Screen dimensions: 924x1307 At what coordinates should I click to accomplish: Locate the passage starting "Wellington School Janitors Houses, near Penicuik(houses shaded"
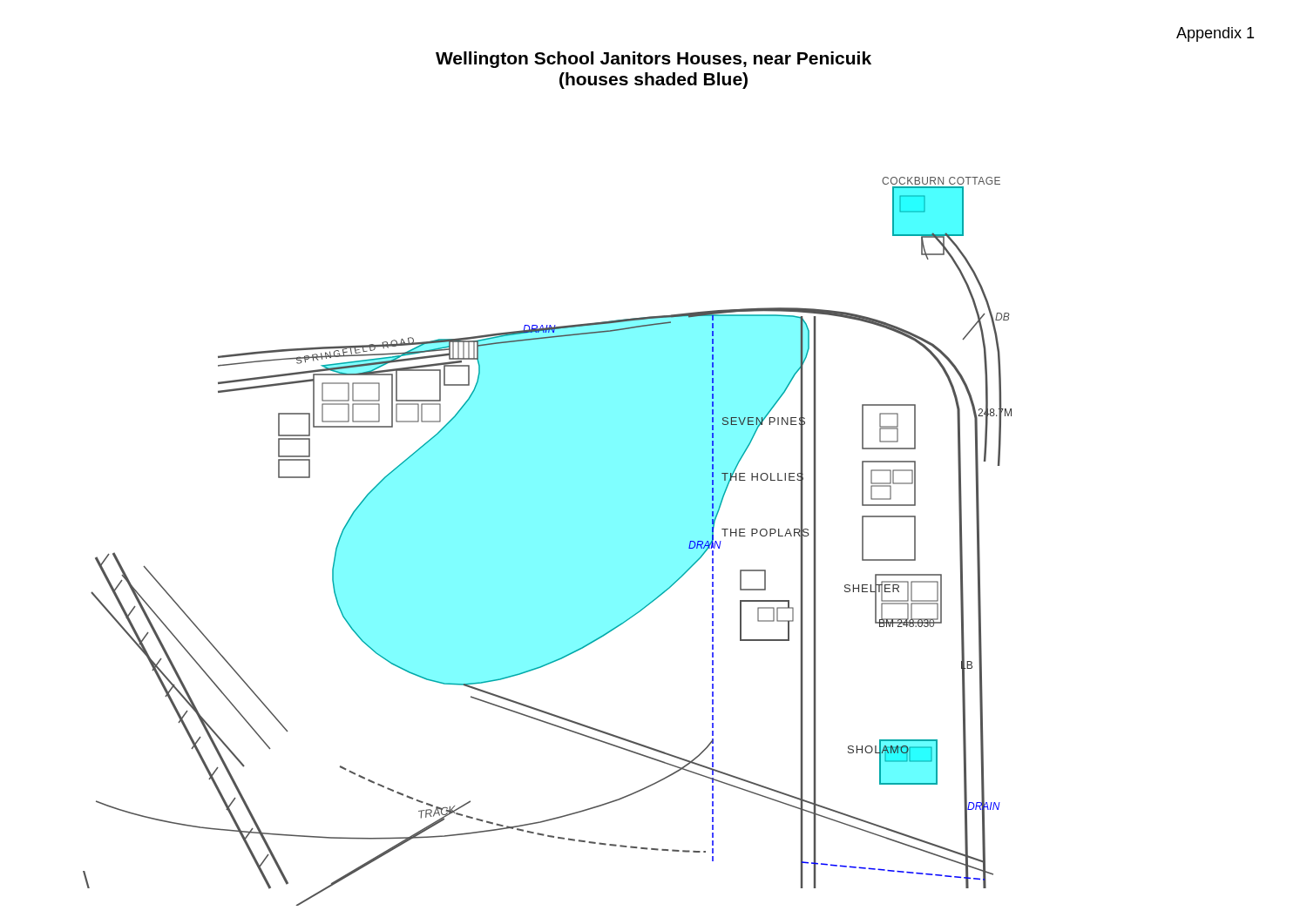click(x=654, y=68)
